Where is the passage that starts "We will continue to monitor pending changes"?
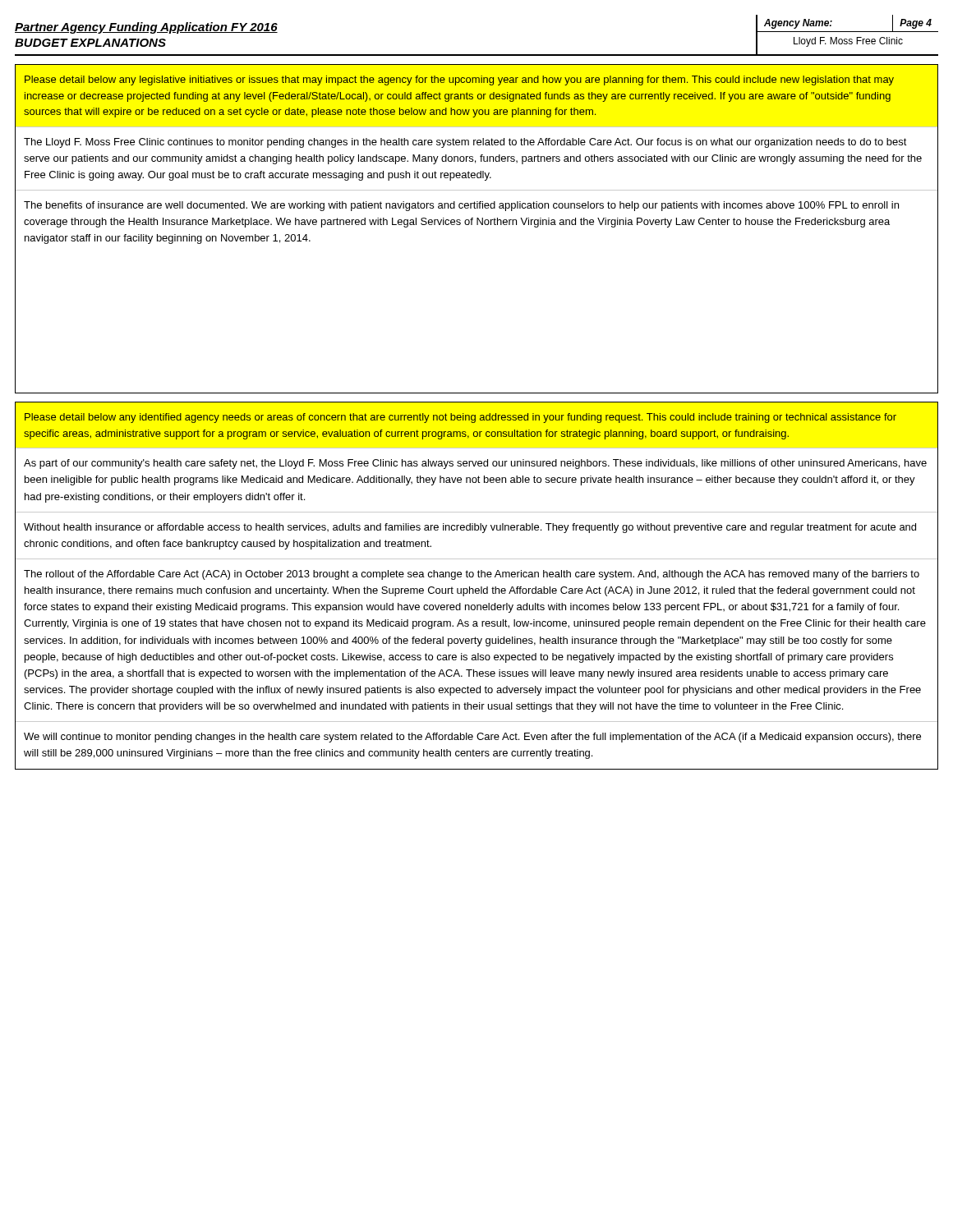953x1232 pixels. click(473, 745)
